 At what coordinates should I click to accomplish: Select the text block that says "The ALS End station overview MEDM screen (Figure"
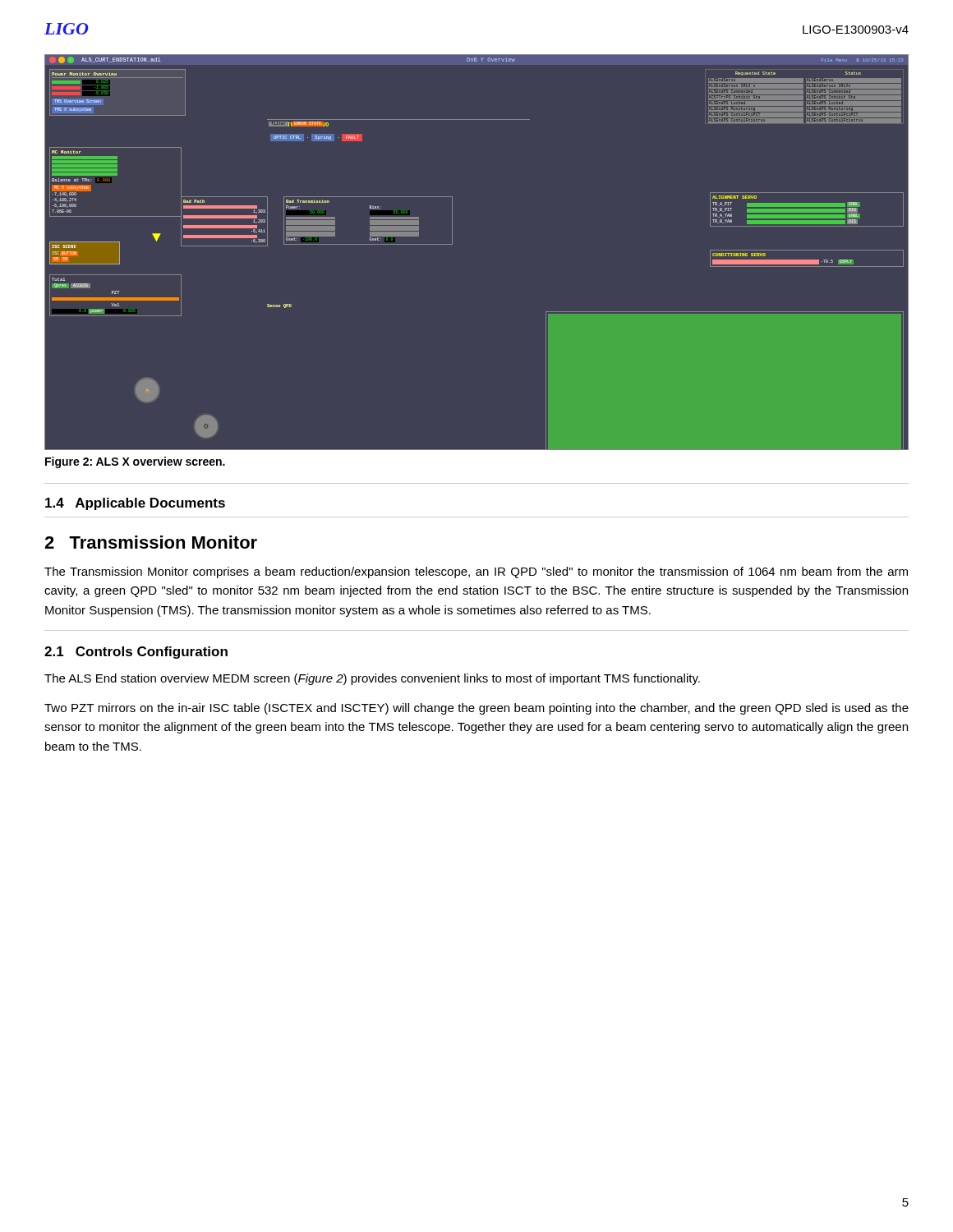pos(373,678)
